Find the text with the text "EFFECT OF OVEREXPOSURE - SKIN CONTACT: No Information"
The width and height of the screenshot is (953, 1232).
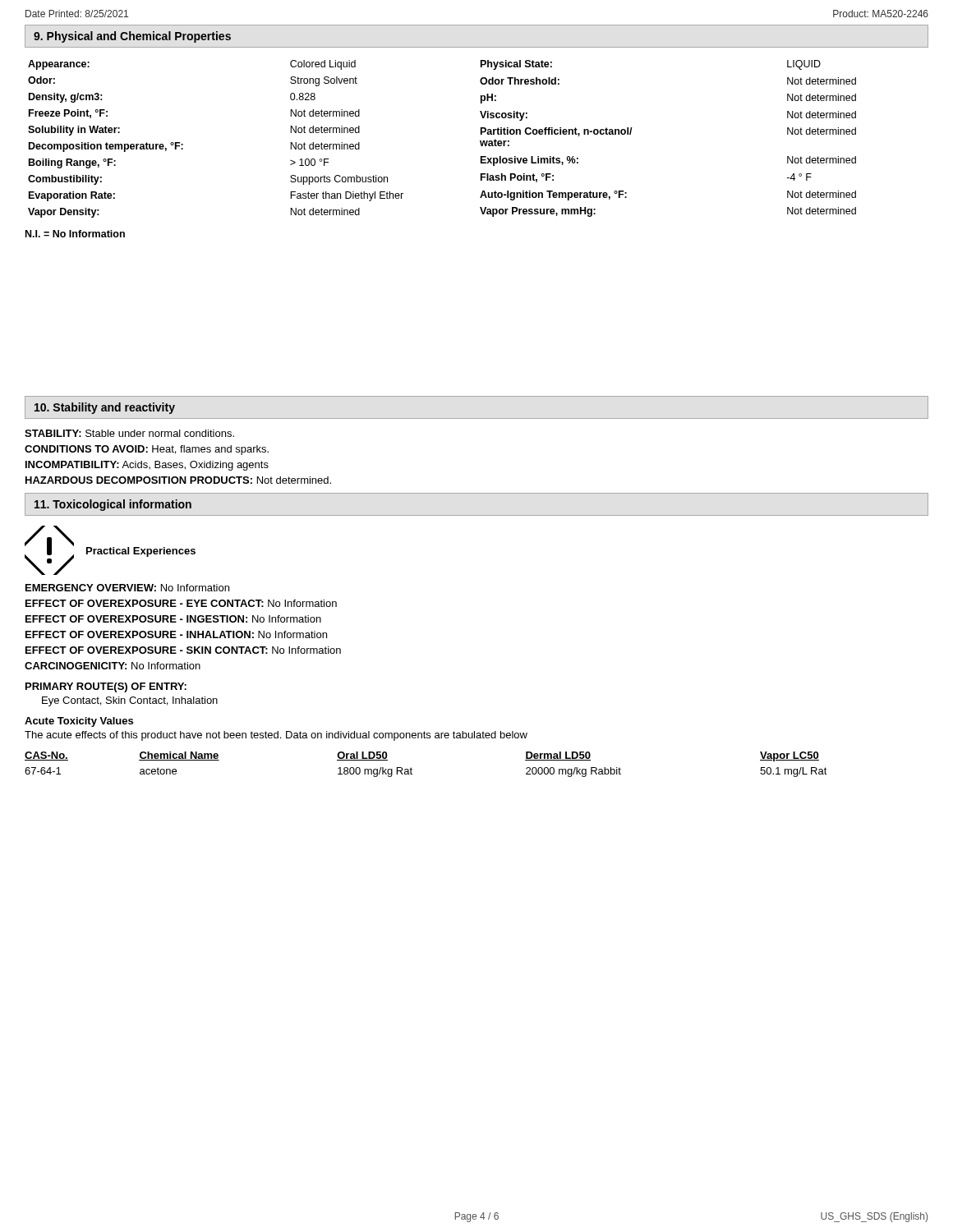[x=183, y=650]
